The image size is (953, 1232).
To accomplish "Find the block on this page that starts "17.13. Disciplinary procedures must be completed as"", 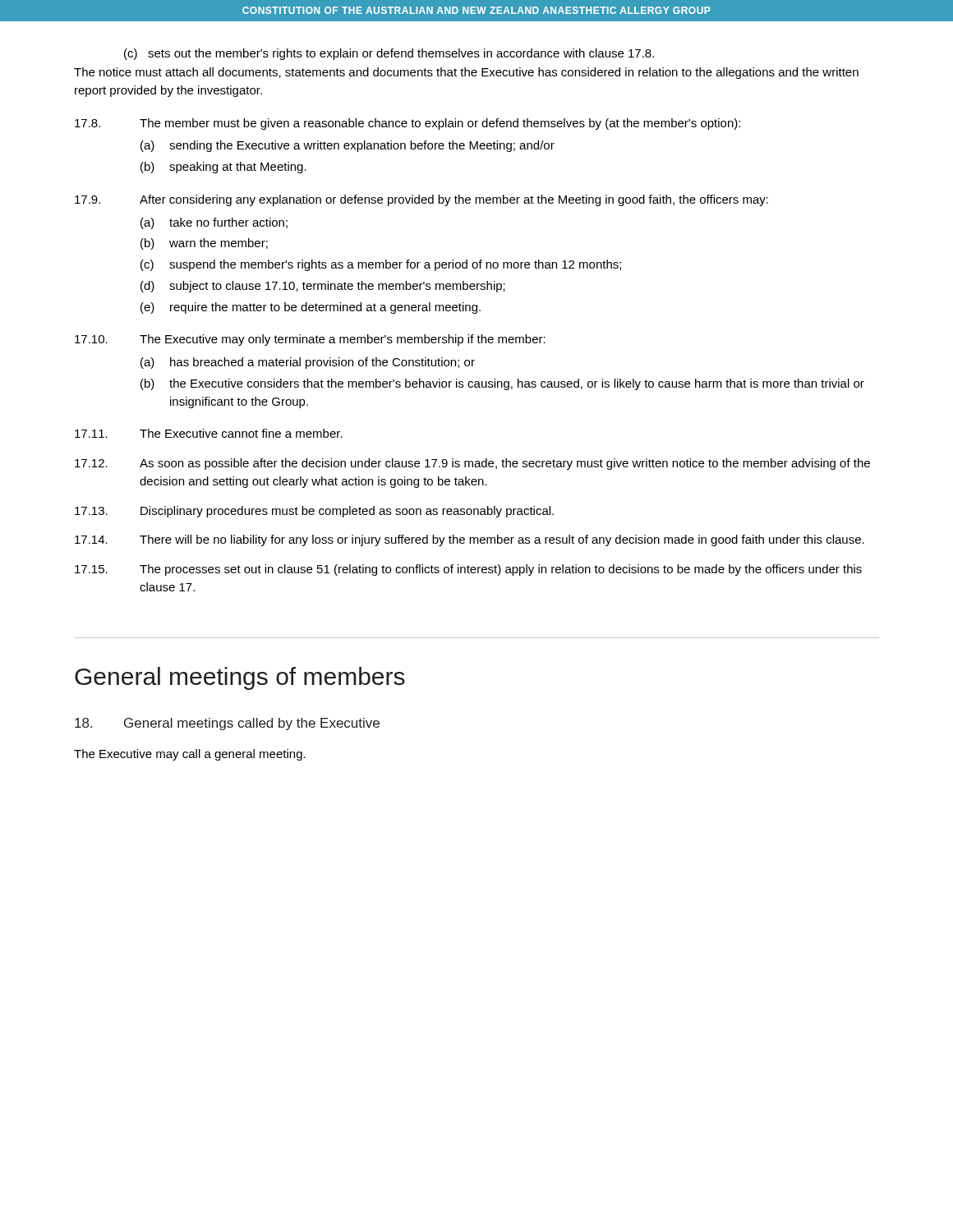I will [x=476, y=510].
